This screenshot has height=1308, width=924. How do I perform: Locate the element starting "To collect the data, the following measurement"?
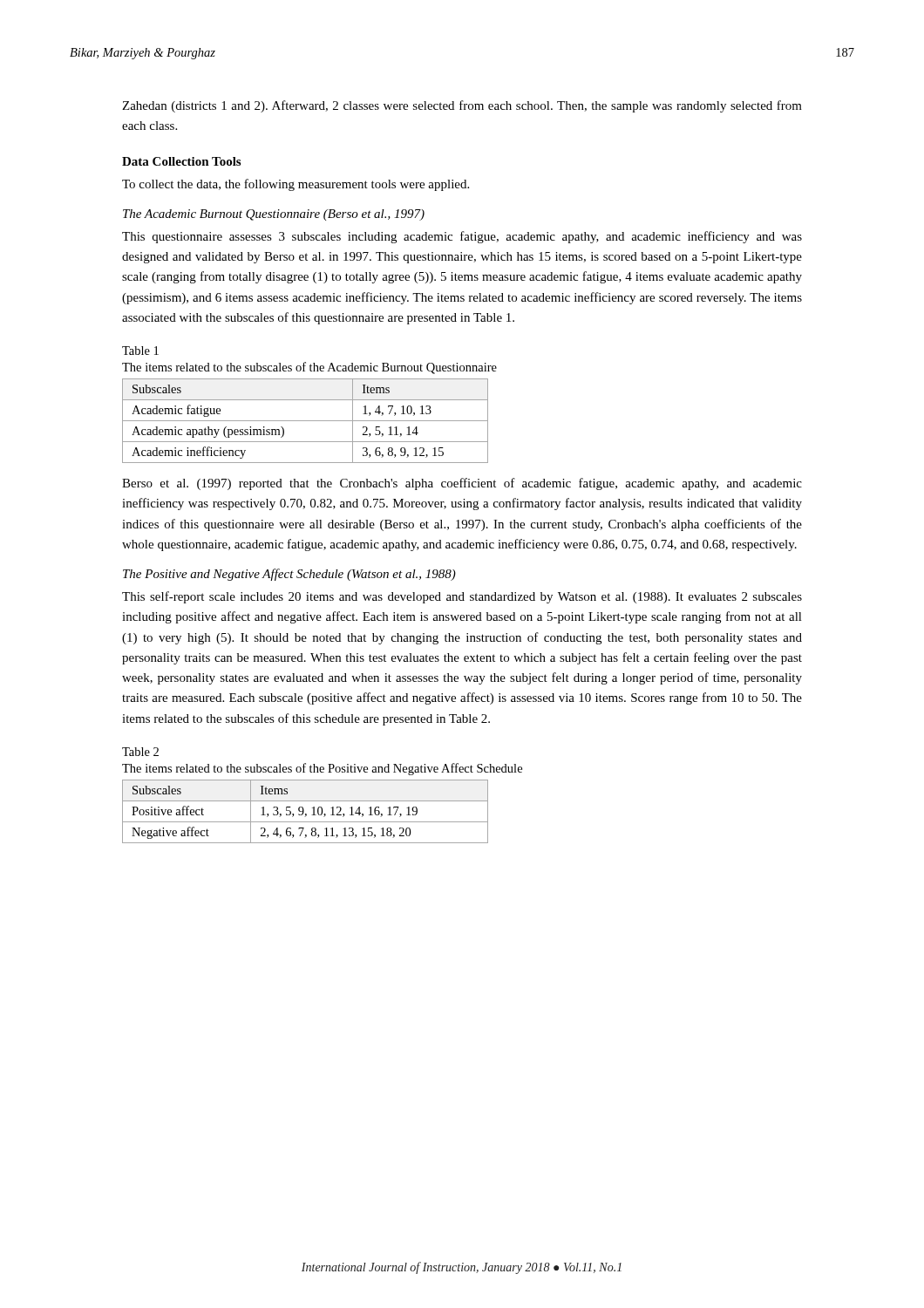coord(296,184)
